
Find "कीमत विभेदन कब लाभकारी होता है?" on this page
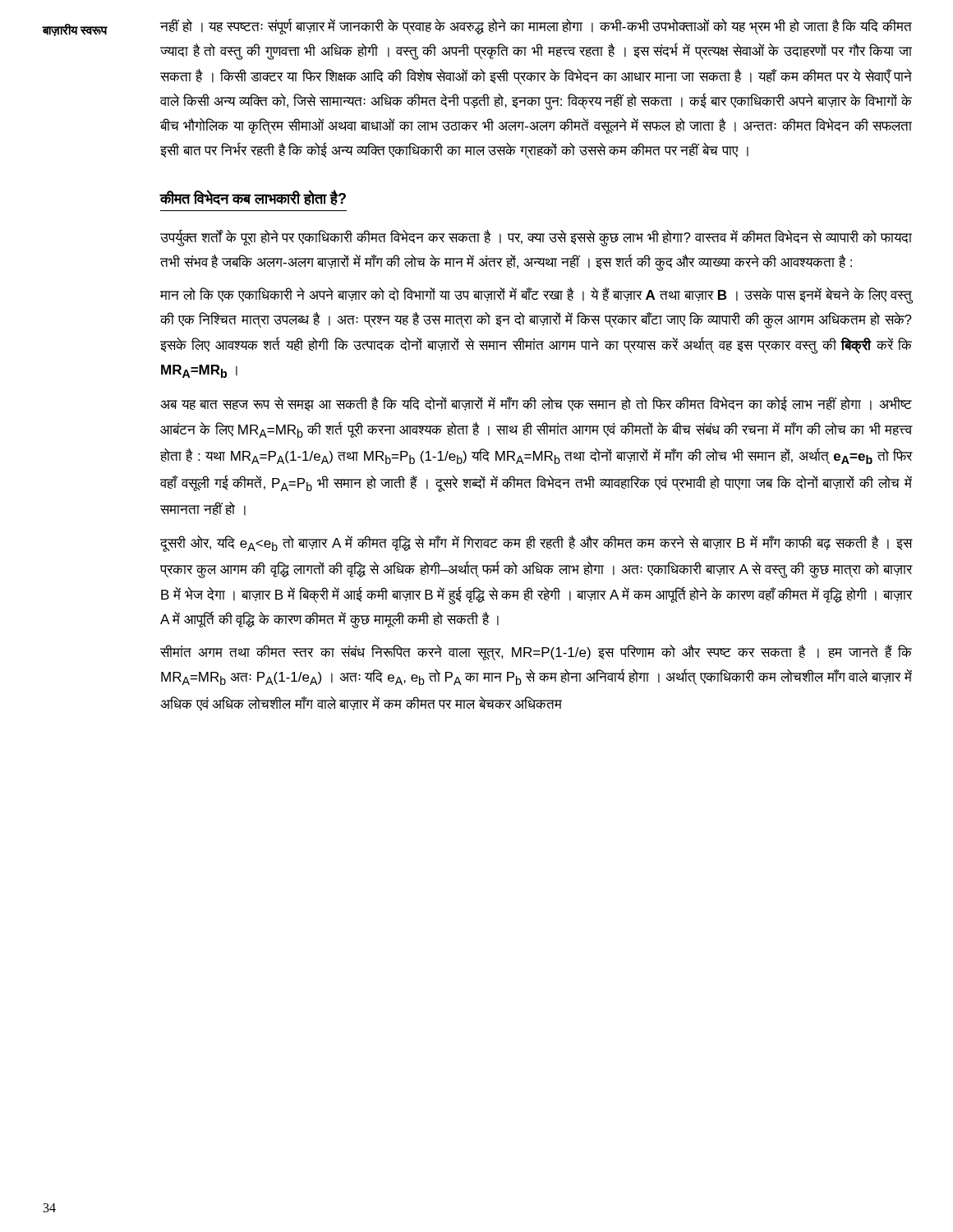tap(253, 198)
